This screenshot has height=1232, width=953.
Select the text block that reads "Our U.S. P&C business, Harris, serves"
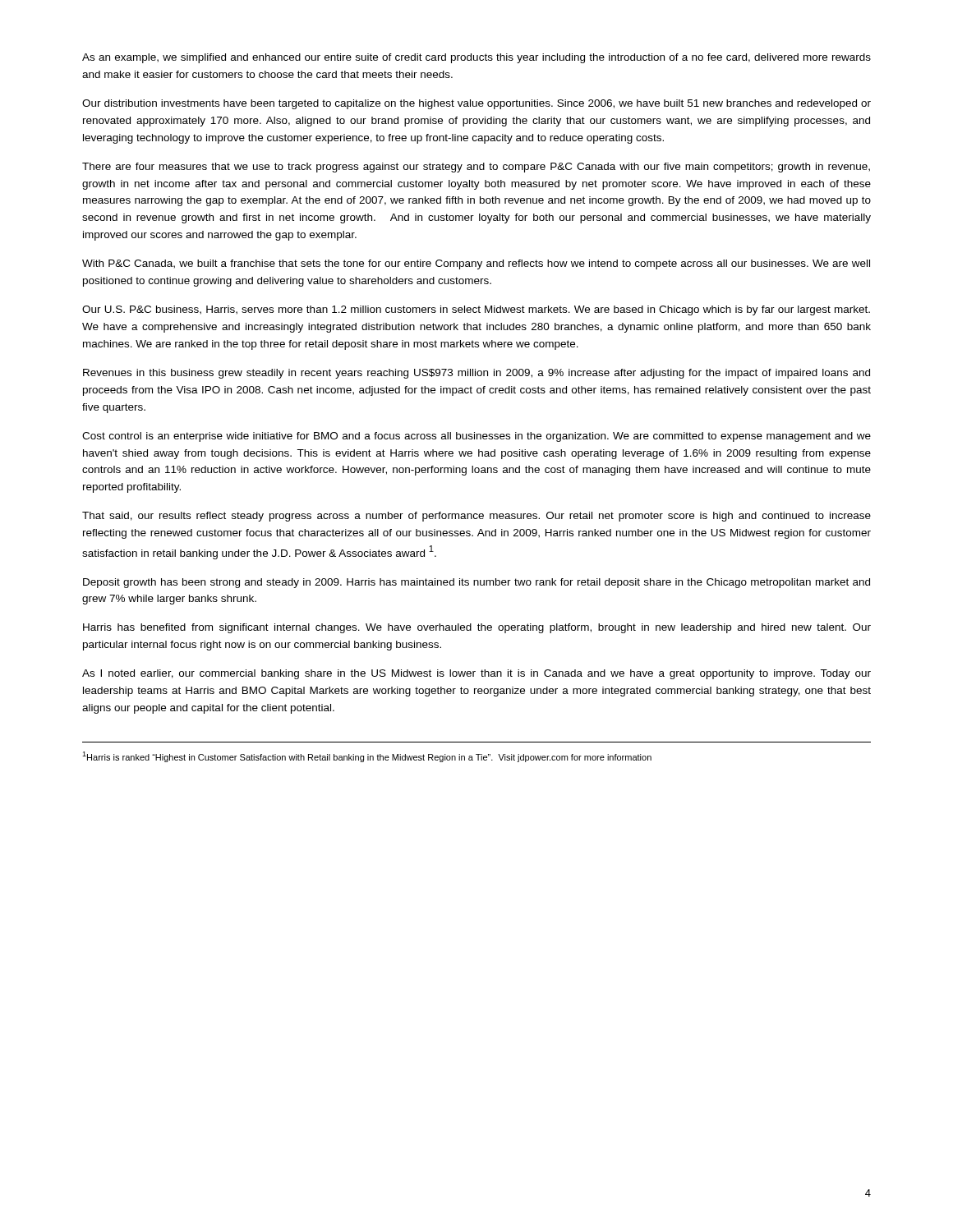pyautogui.click(x=476, y=326)
